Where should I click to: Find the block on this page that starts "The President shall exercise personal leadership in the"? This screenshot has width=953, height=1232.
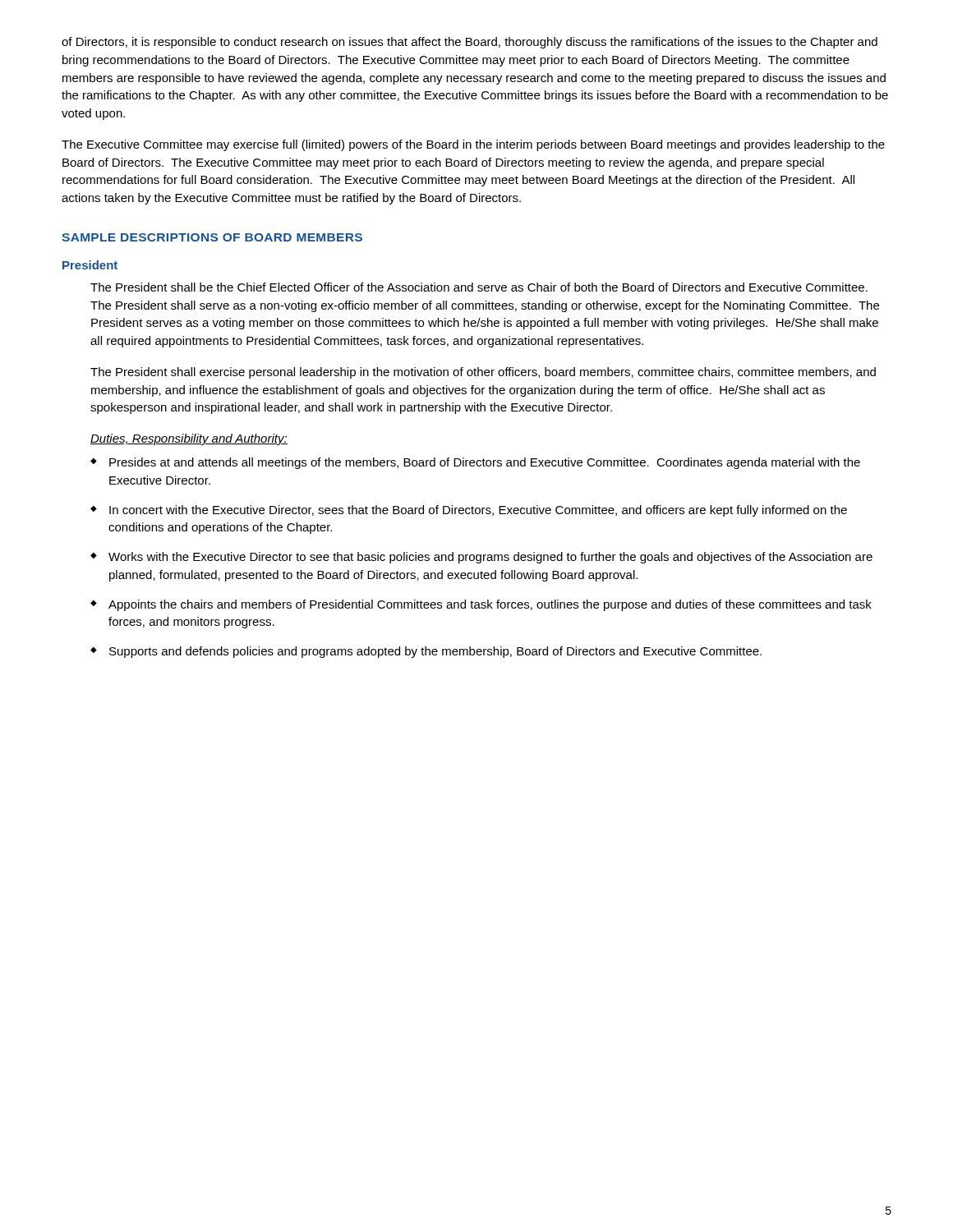483,389
